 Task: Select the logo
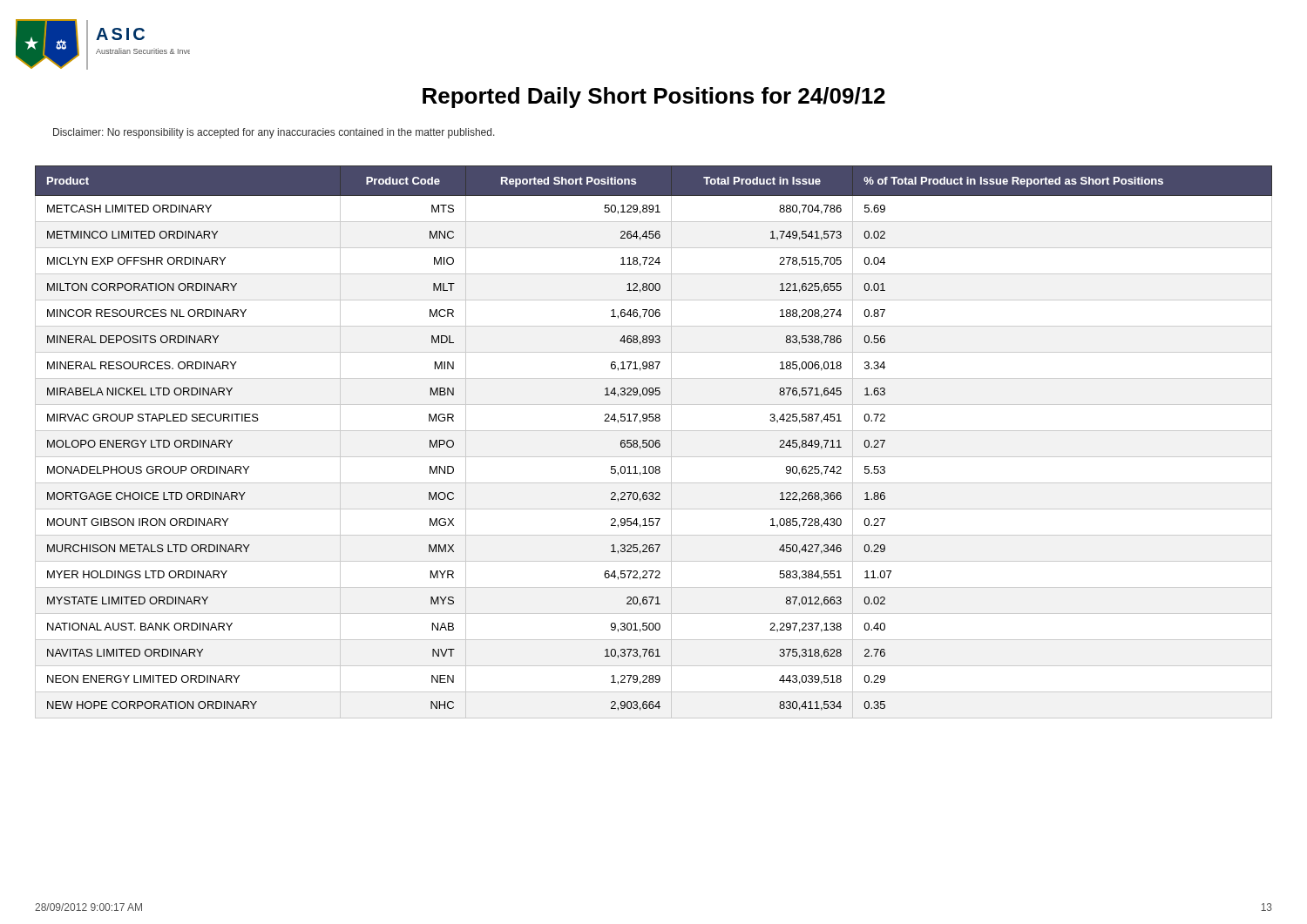pos(103,46)
